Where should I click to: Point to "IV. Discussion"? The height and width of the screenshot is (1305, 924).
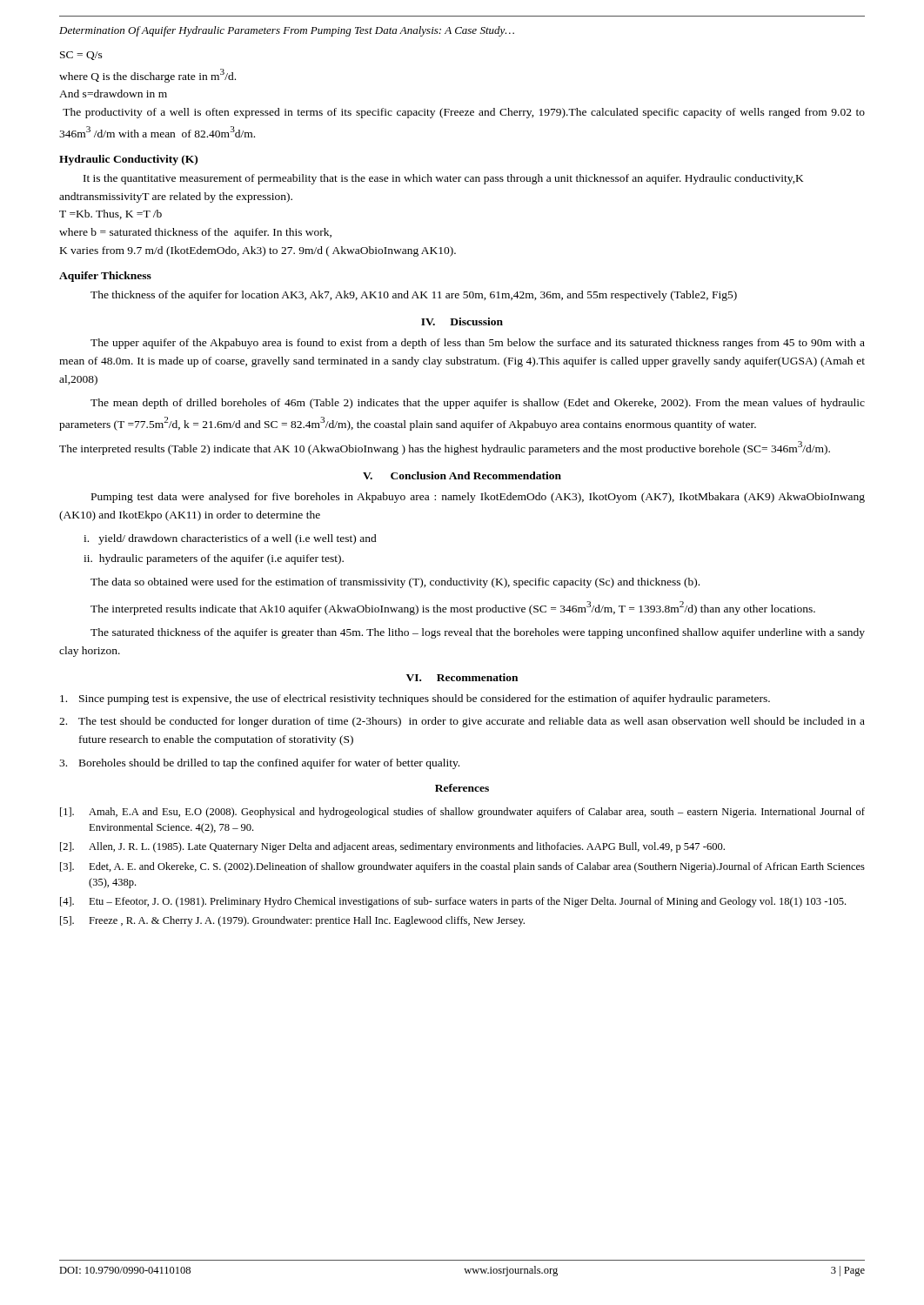pos(462,322)
